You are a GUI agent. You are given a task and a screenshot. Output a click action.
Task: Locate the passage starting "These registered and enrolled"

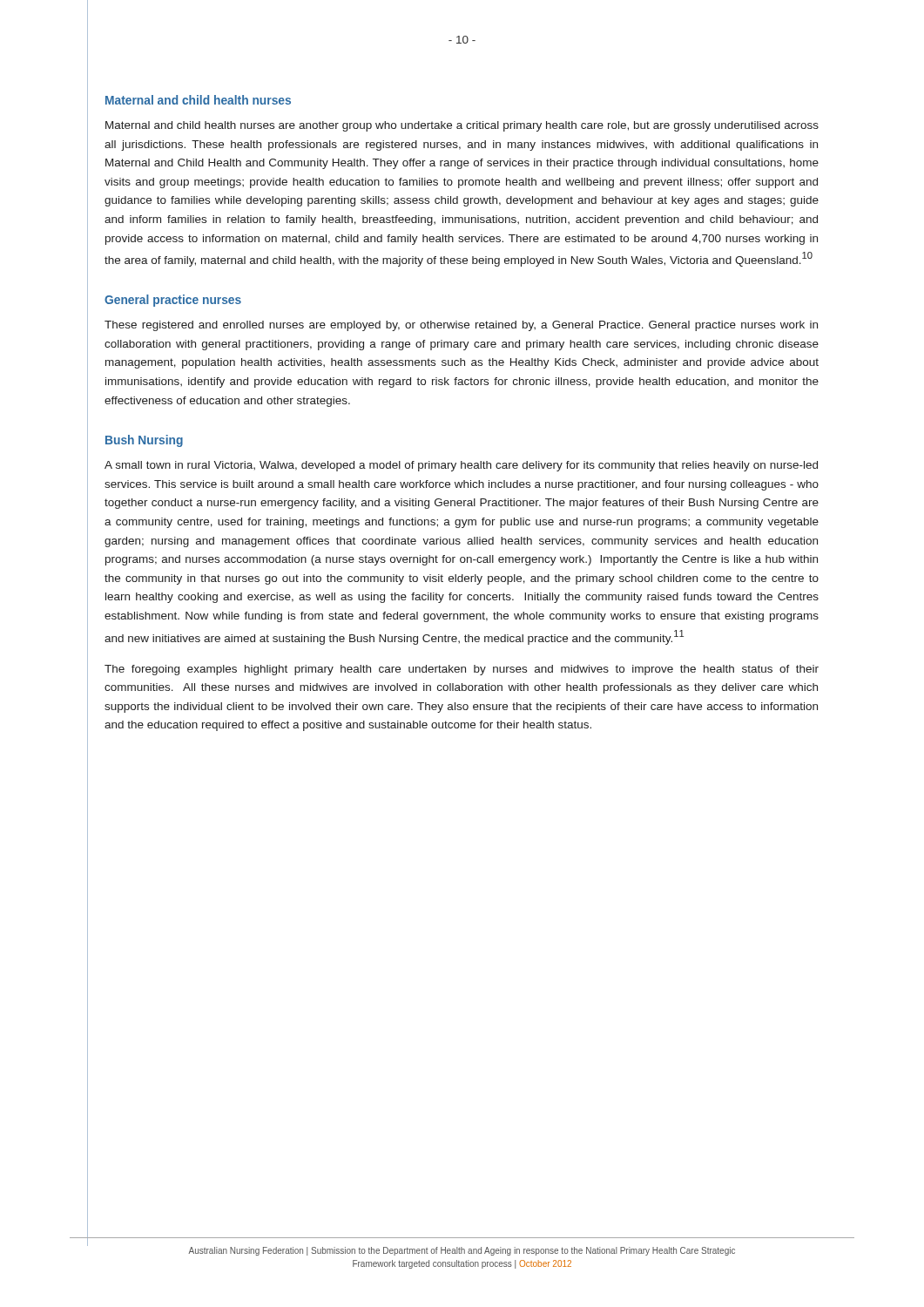click(462, 362)
